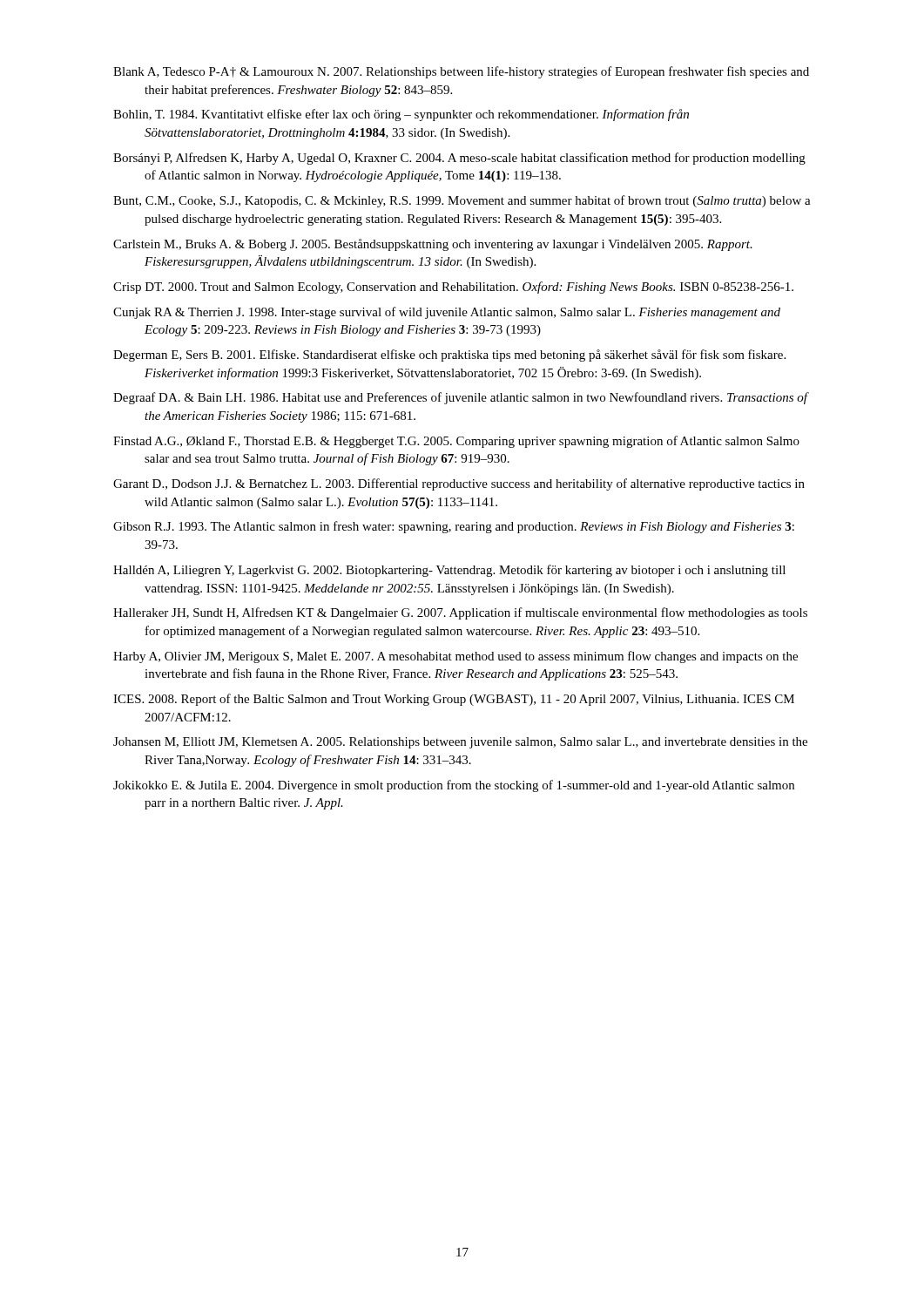Locate the list item that reads "Garant D., Dodson J.J. &"
Viewport: 924px width, 1307px height.
[x=459, y=493]
